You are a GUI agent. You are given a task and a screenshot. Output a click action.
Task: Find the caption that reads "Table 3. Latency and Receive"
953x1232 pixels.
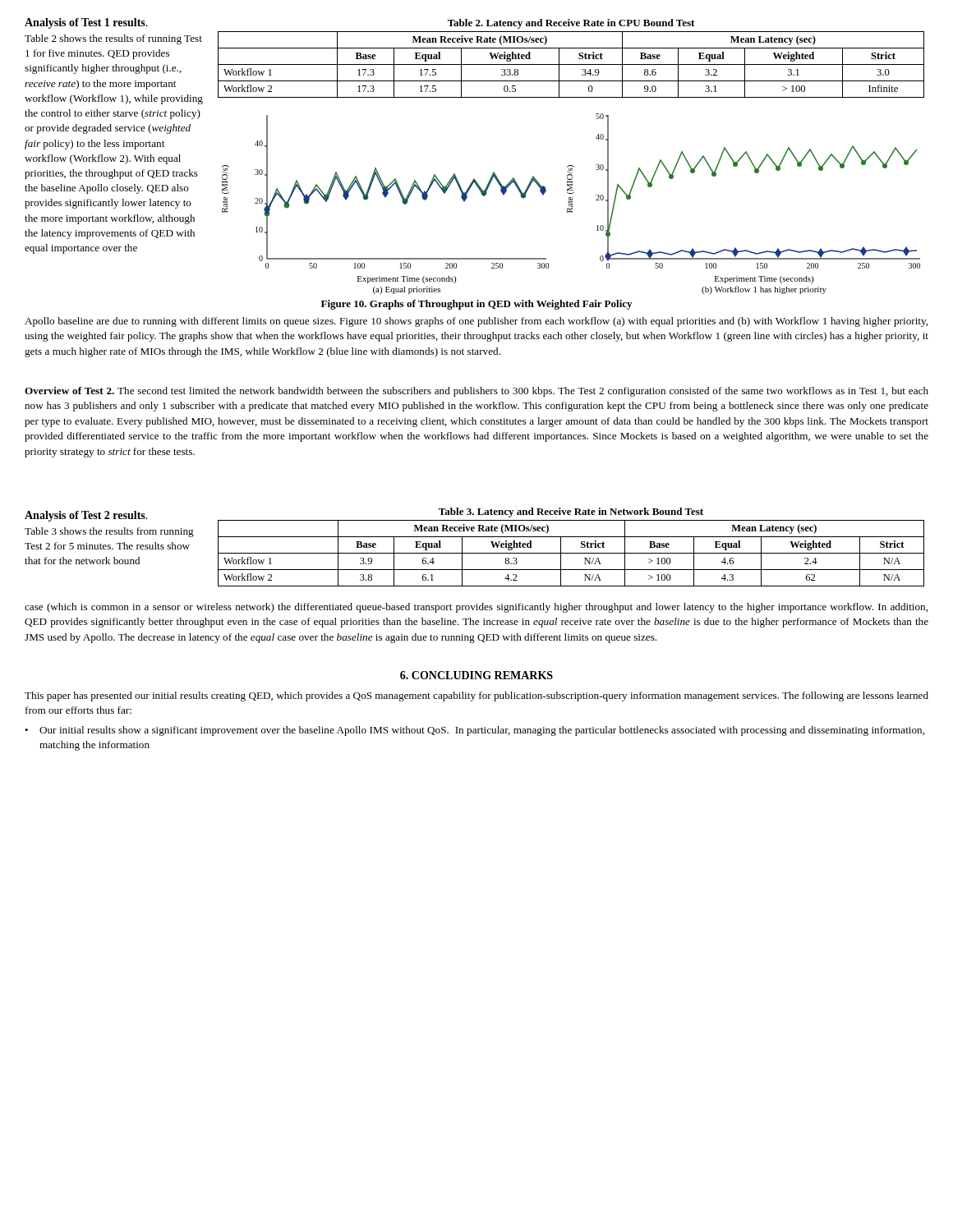[x=571, y=511]
